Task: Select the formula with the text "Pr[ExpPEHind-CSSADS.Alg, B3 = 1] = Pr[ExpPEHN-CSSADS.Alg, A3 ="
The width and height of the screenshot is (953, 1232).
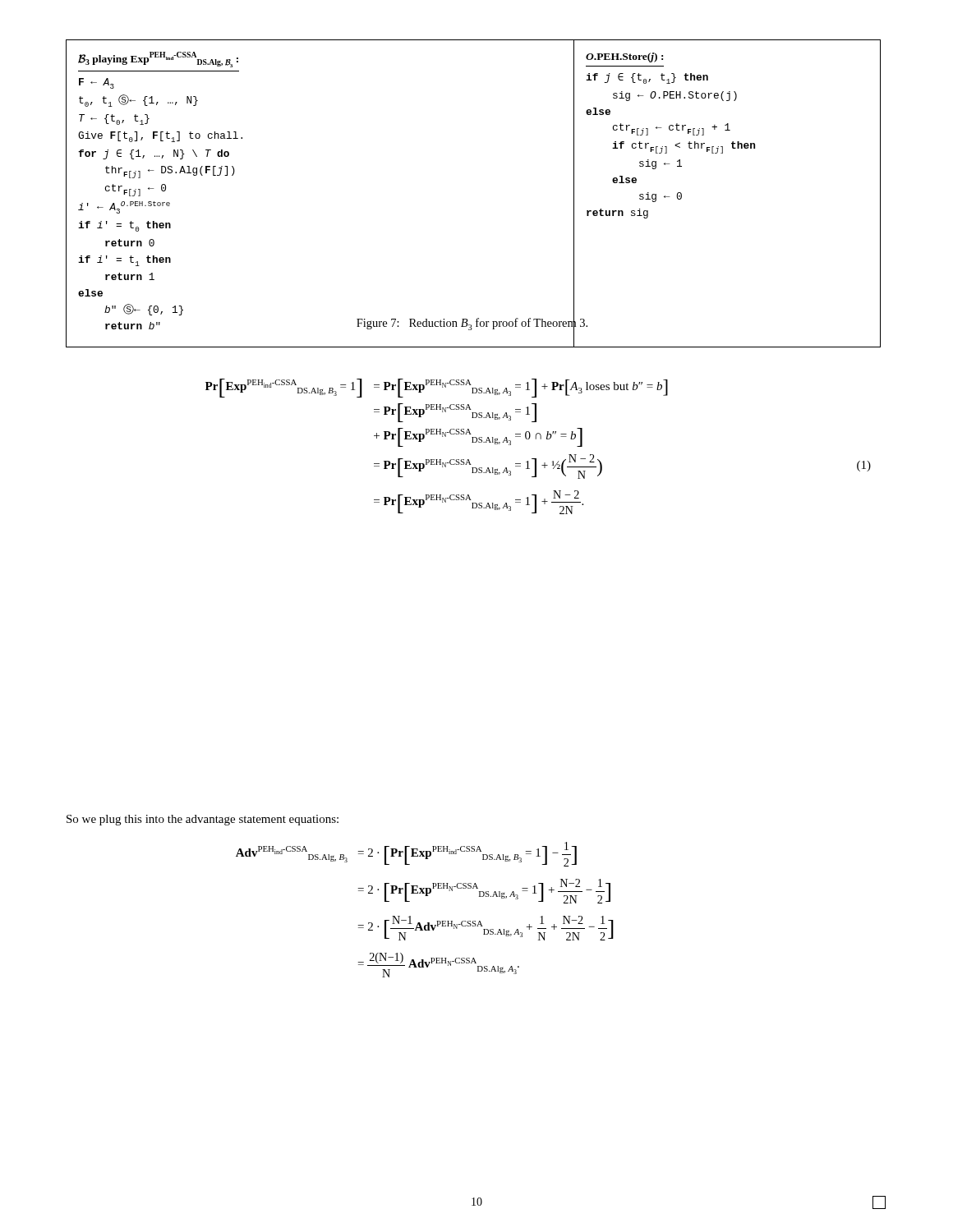Action: (x=472, y=447)
